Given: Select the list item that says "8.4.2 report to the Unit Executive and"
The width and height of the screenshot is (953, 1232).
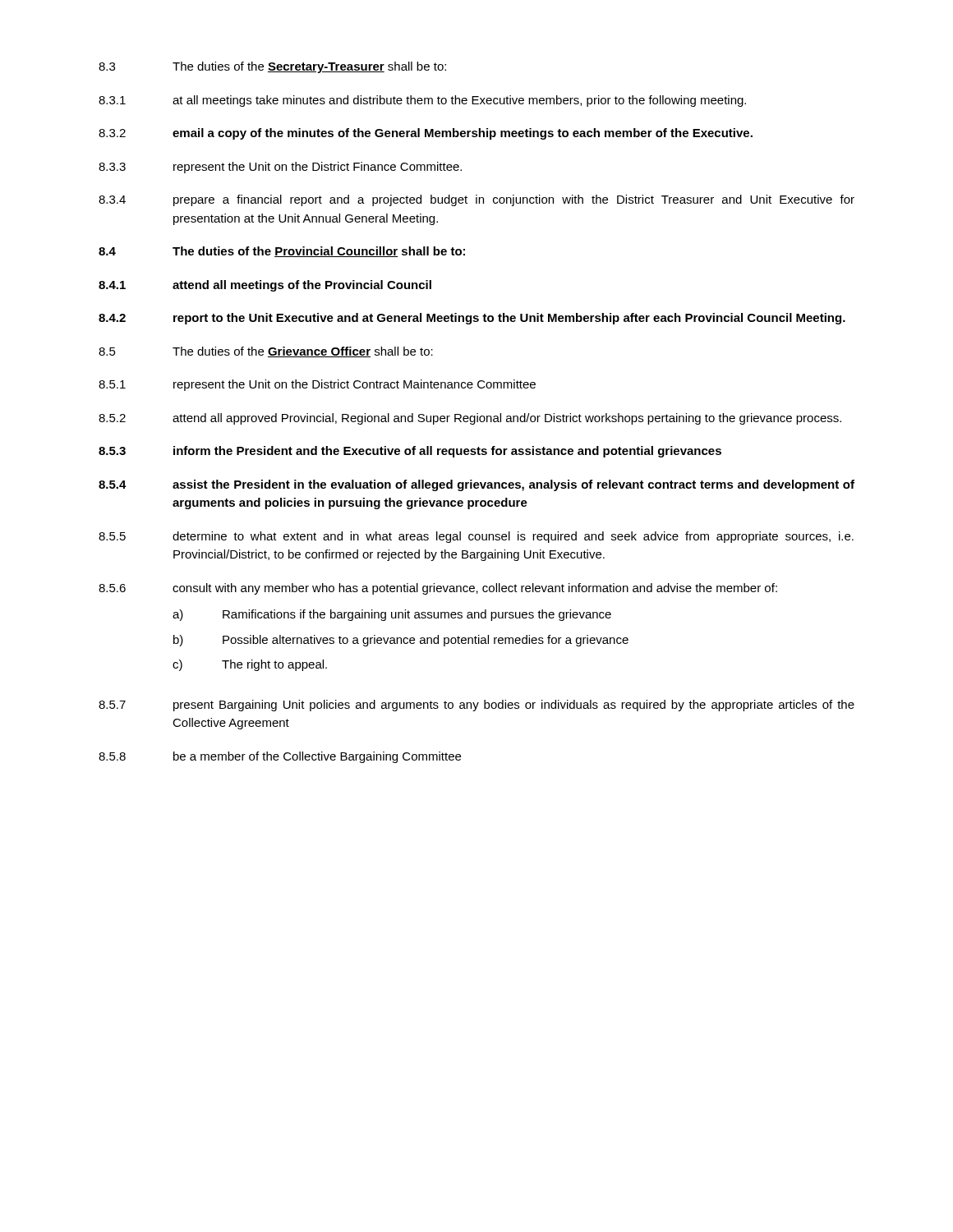Looking at the screenshot, I should 476,318.
